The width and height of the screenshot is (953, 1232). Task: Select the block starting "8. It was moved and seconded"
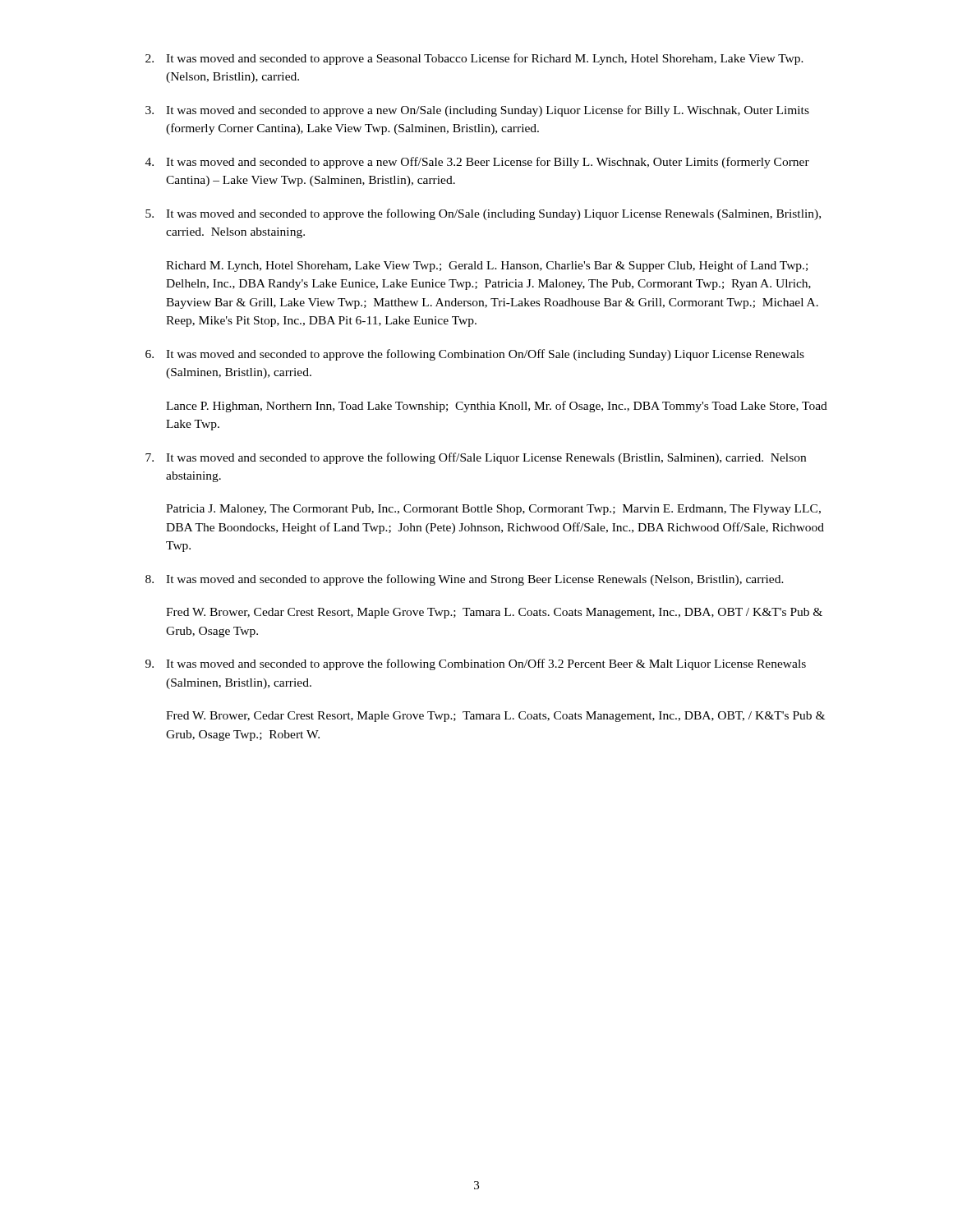pyautogui.click(x=476, y=579)
